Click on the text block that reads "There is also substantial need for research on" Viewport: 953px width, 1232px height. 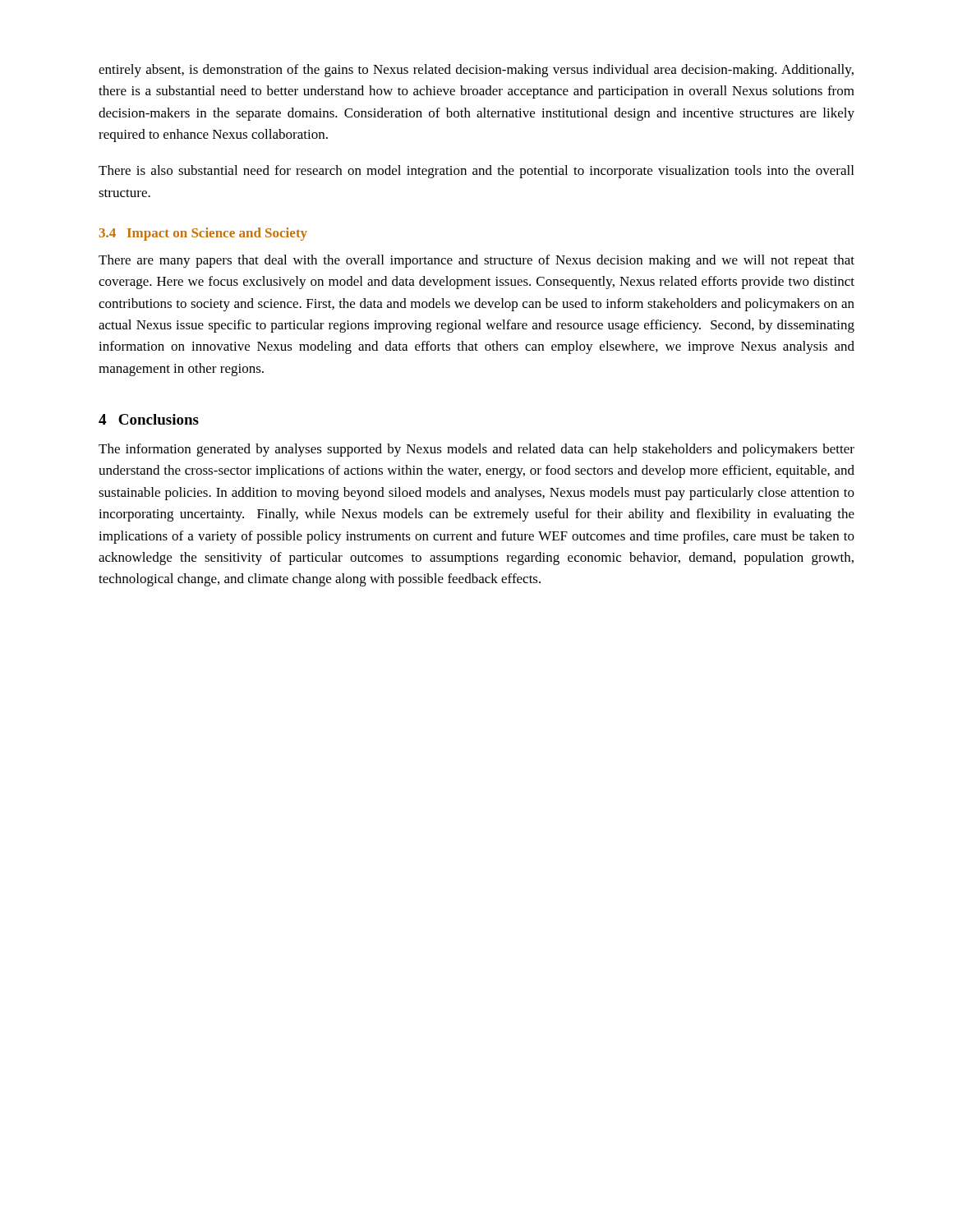coord(476,182)
